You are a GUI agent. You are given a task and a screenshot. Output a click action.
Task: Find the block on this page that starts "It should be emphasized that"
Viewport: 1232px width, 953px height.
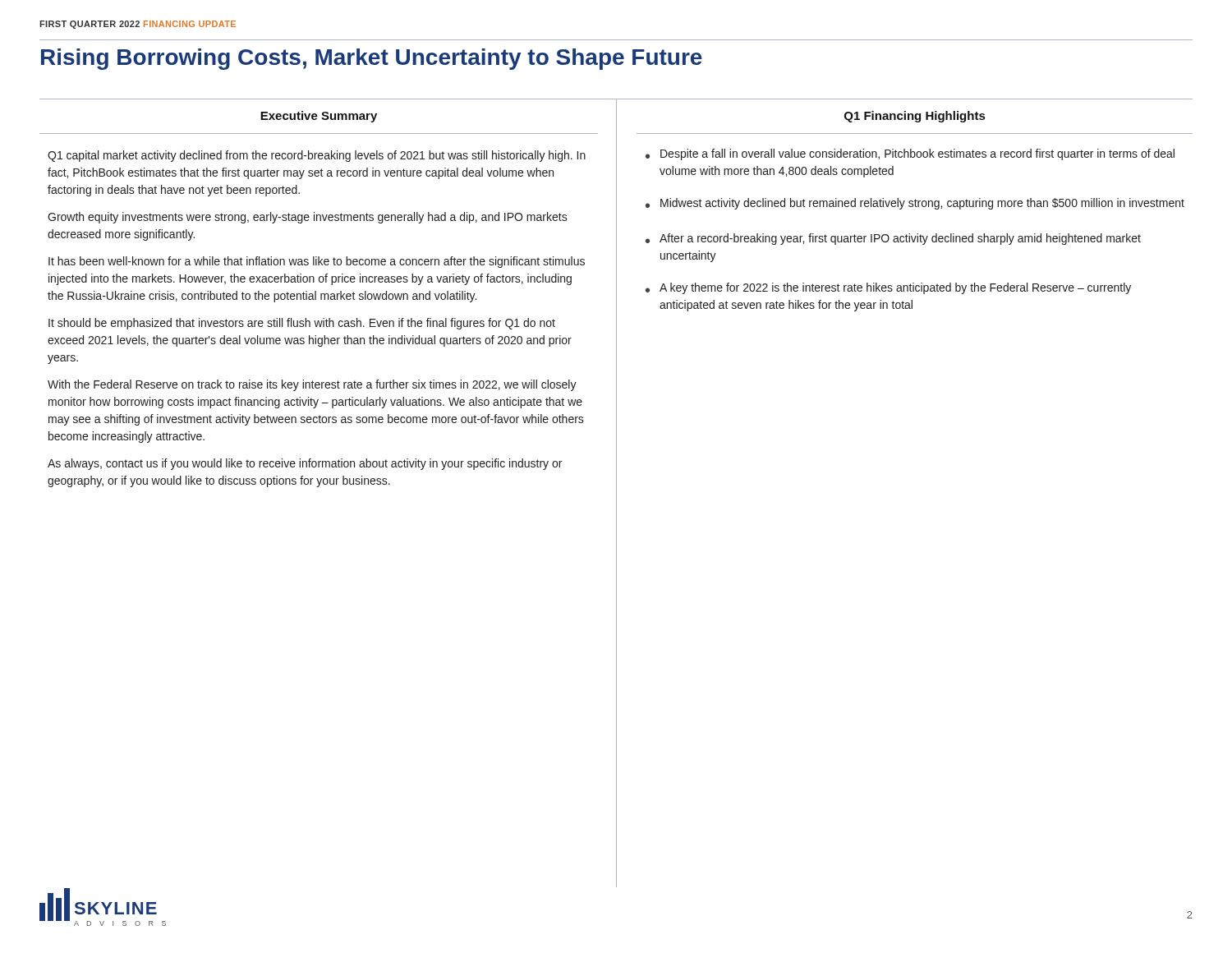point(319,340)
